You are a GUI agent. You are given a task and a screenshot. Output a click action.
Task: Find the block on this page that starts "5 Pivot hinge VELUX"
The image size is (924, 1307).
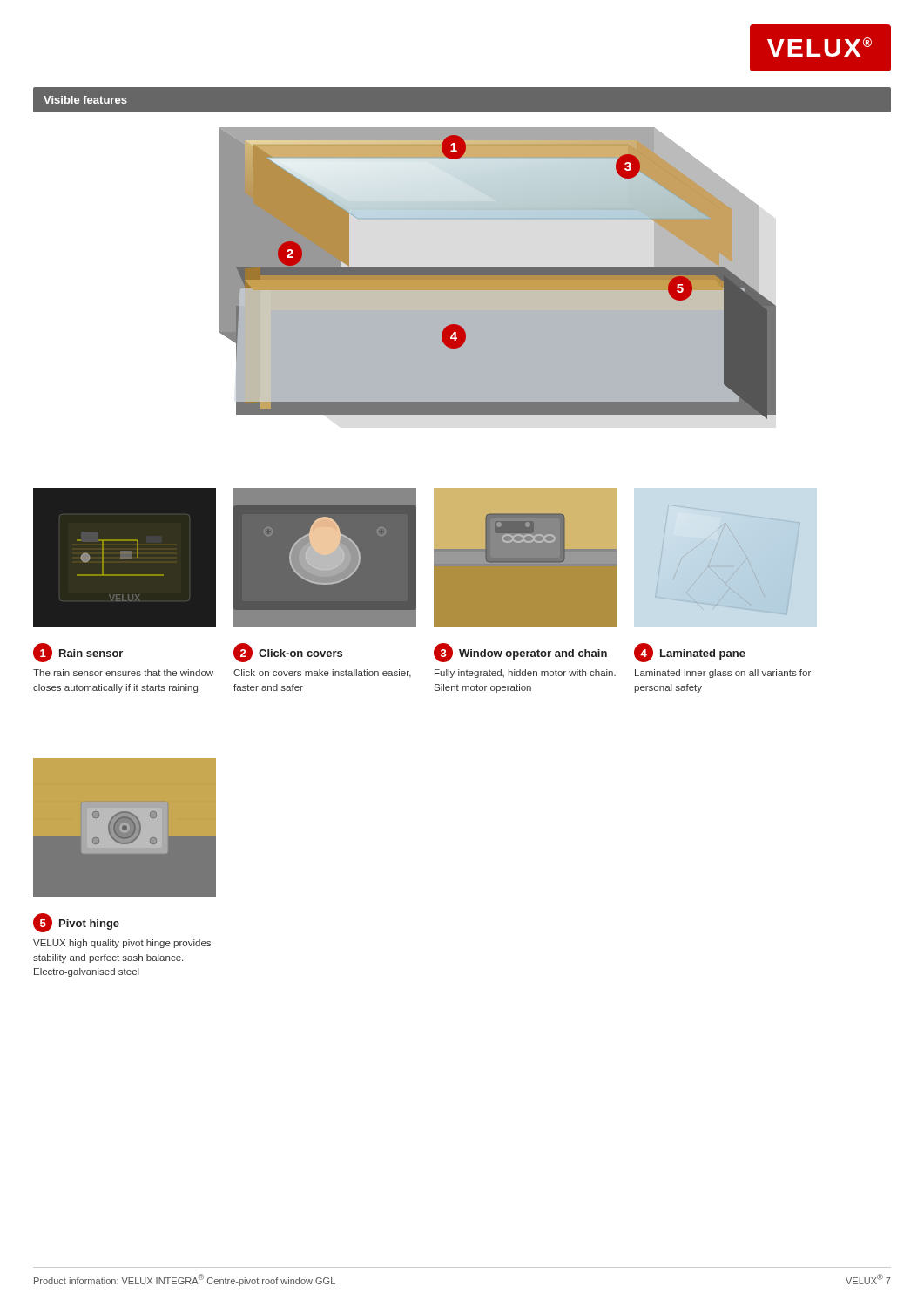(125, 946)
